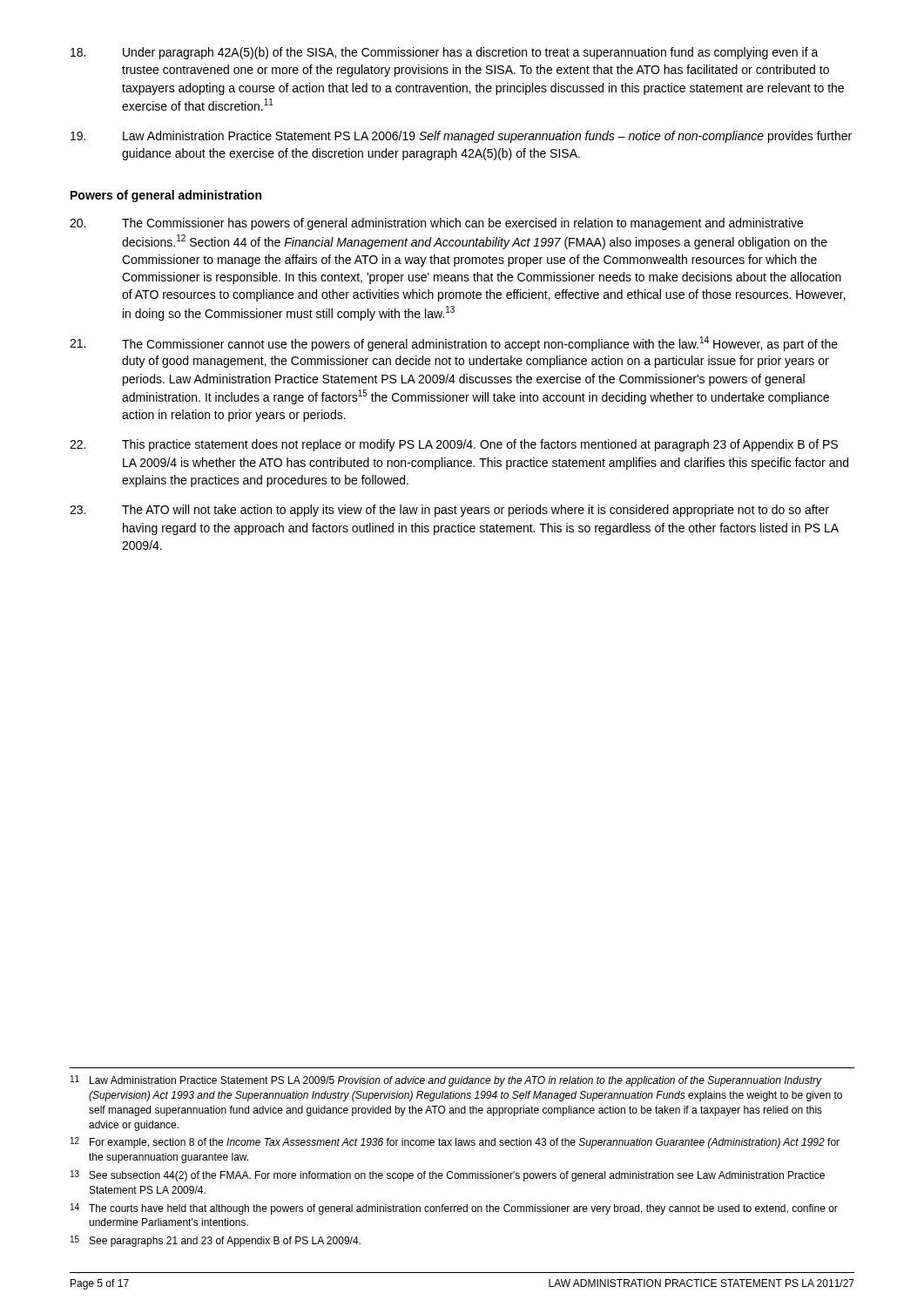924x1307 pixels.
Task: Click on the passage starting "23. The ATO will not take action to"
Action: 462,528
